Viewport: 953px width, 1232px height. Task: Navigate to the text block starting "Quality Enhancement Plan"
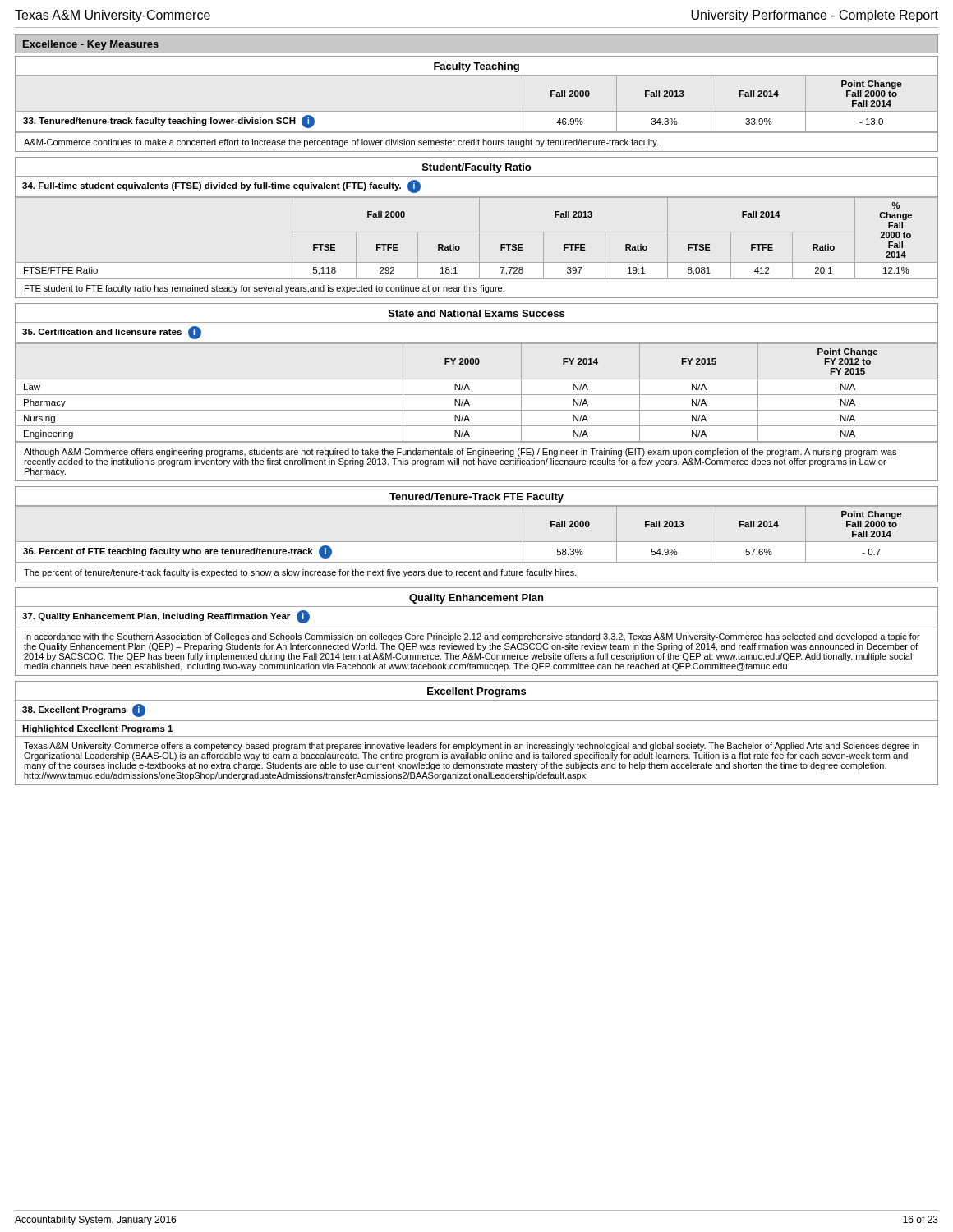(x=476, y=598)
